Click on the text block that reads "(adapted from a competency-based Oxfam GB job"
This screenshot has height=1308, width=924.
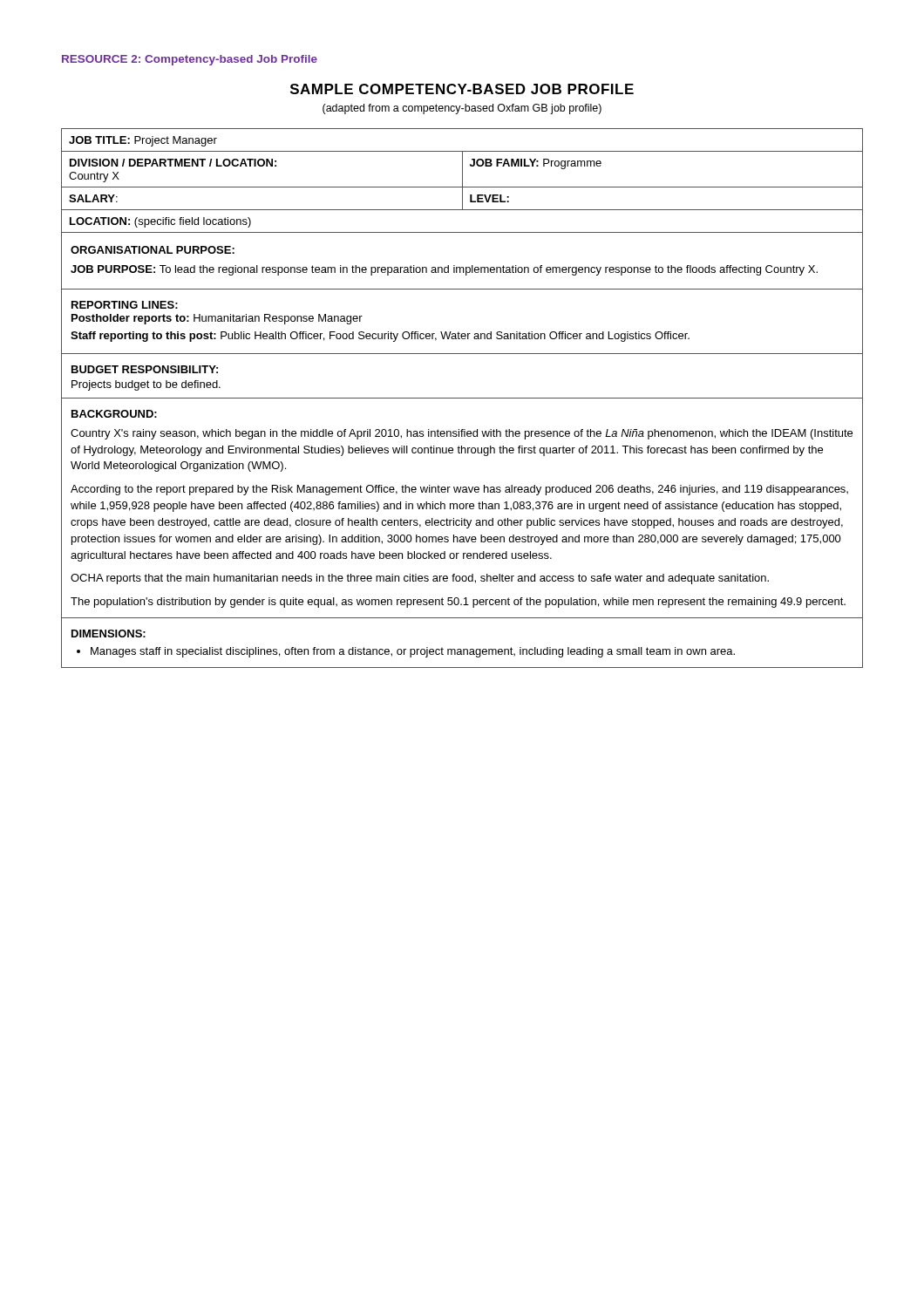click(x=462, y=108)
